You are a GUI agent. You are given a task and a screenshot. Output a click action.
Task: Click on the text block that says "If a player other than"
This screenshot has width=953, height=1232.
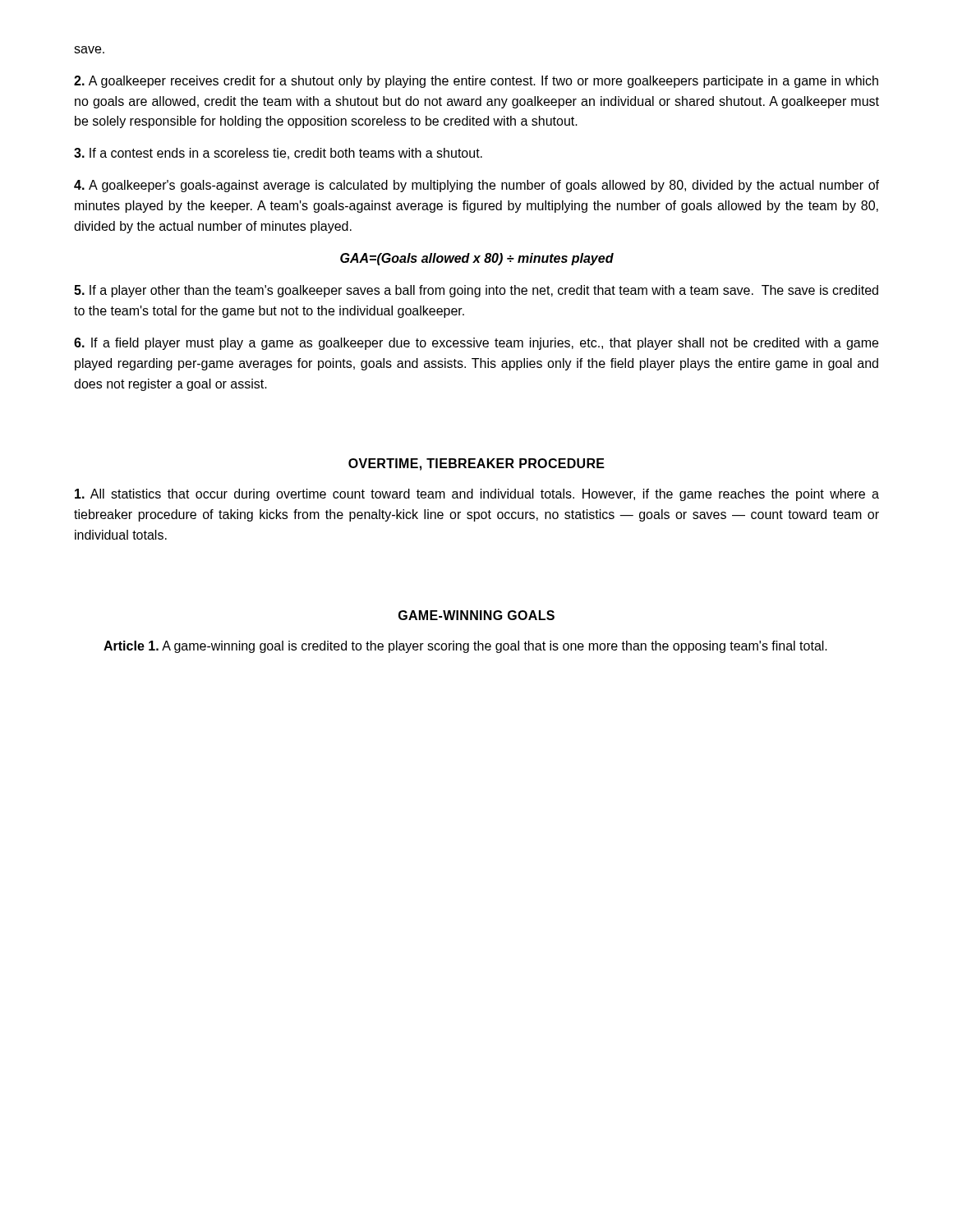[476, 301]
